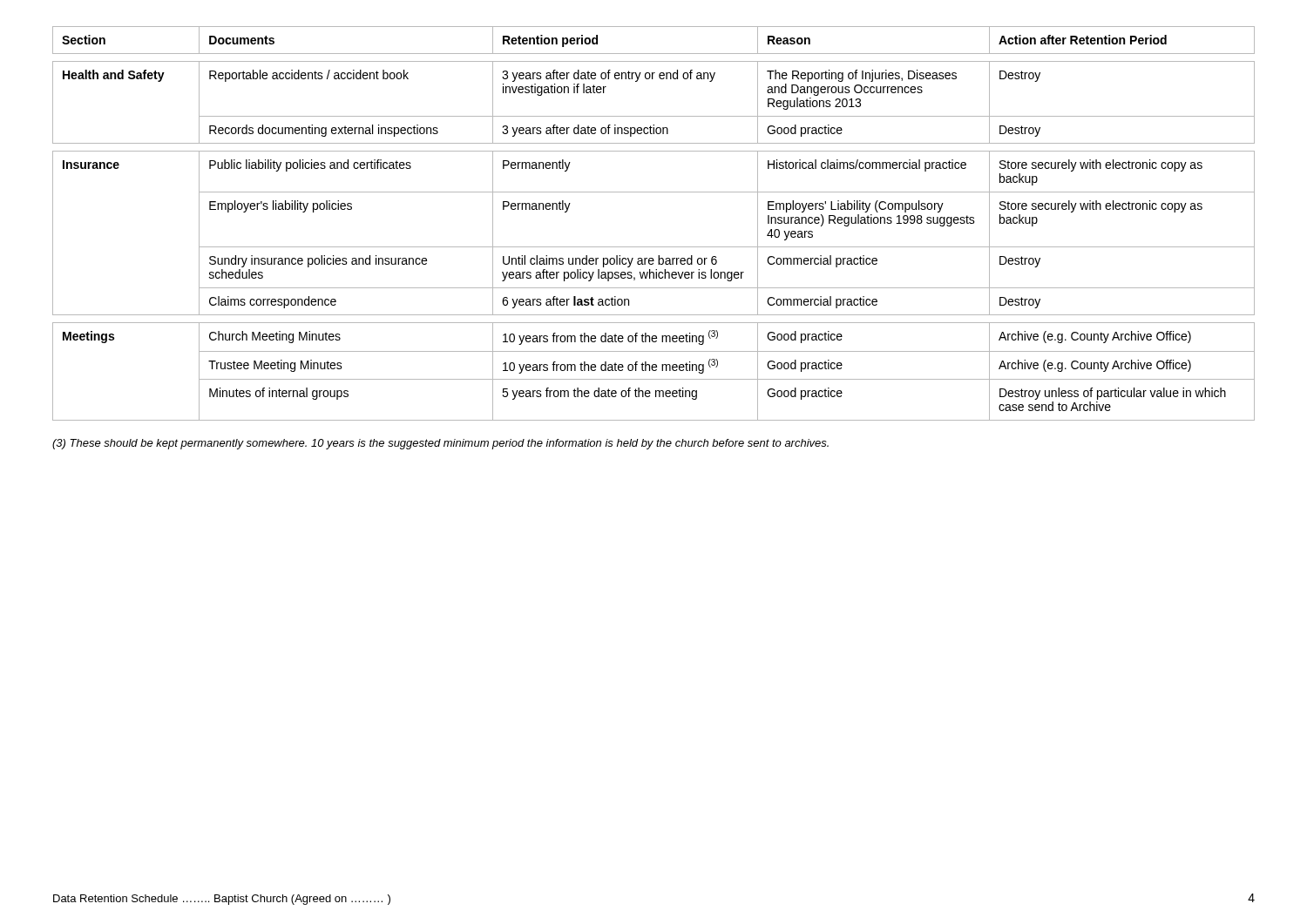Select the table that reads "3 years after date of"
This screenshot has height=924, width=1307.
point(654,224)
